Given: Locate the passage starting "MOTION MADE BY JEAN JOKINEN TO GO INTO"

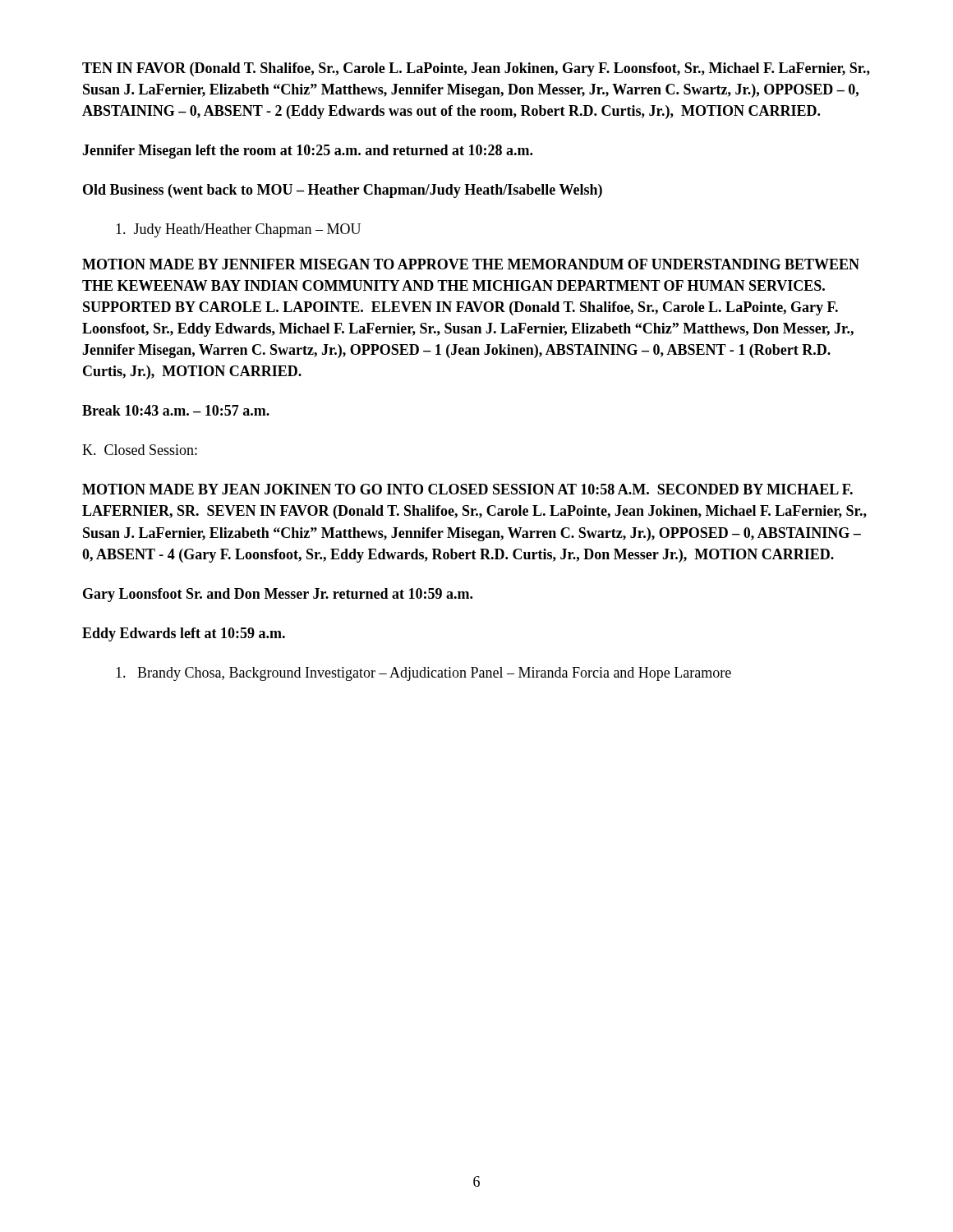Looking at the screenshot, I should click(x=474, y=522).
